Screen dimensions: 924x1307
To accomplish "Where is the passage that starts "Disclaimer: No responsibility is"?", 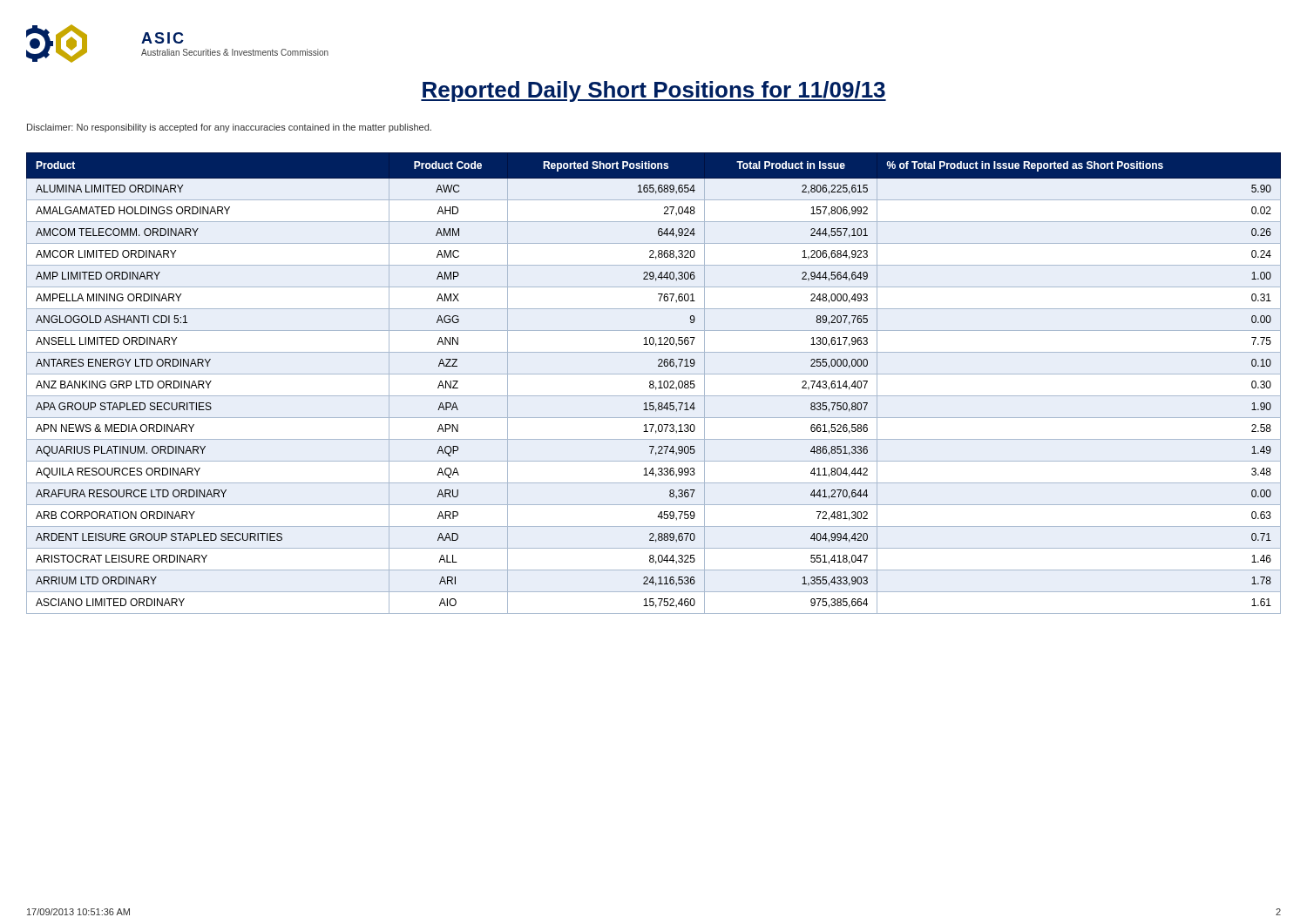I will 229,127.
